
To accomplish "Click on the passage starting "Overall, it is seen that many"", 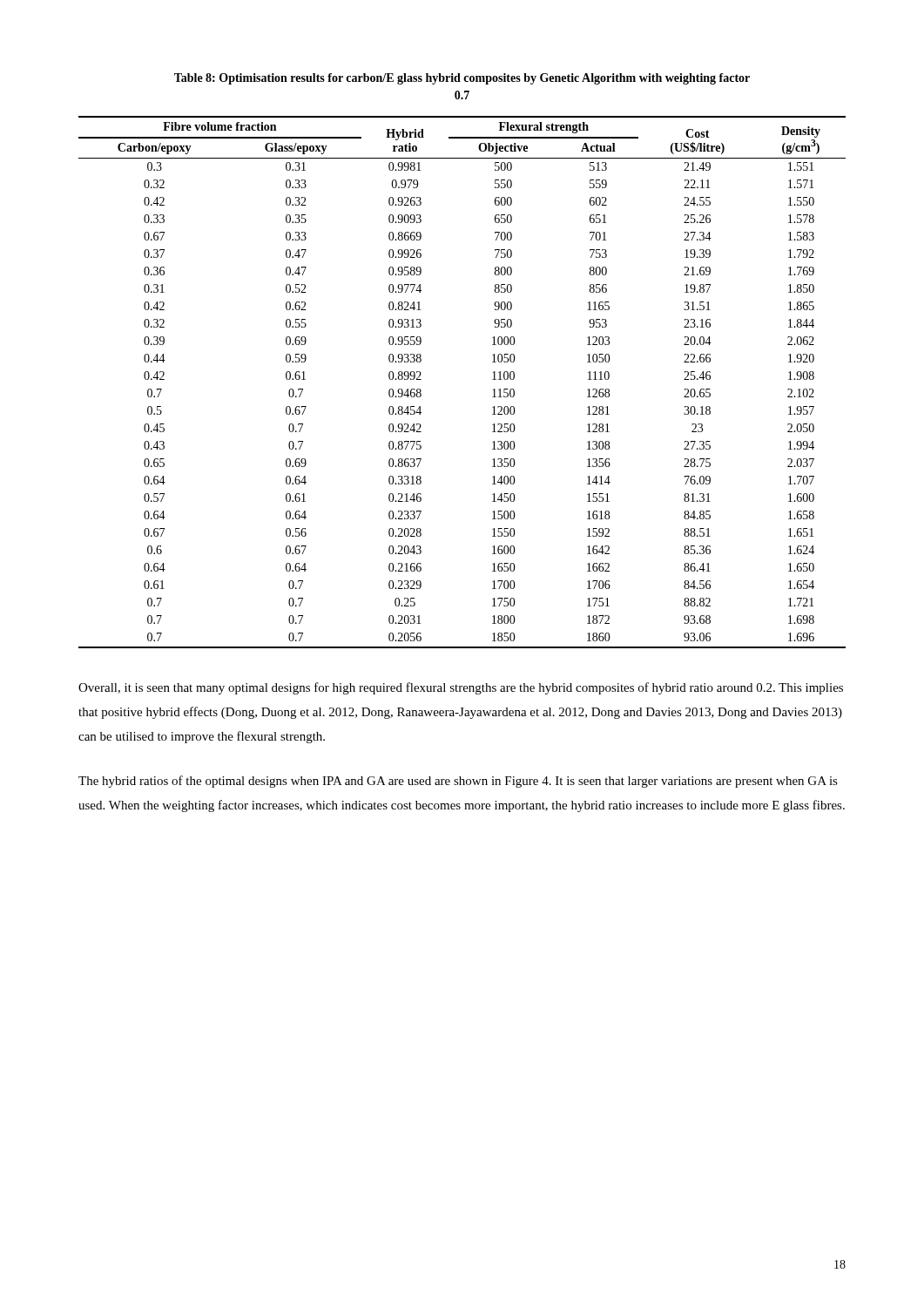I will 461,712.
